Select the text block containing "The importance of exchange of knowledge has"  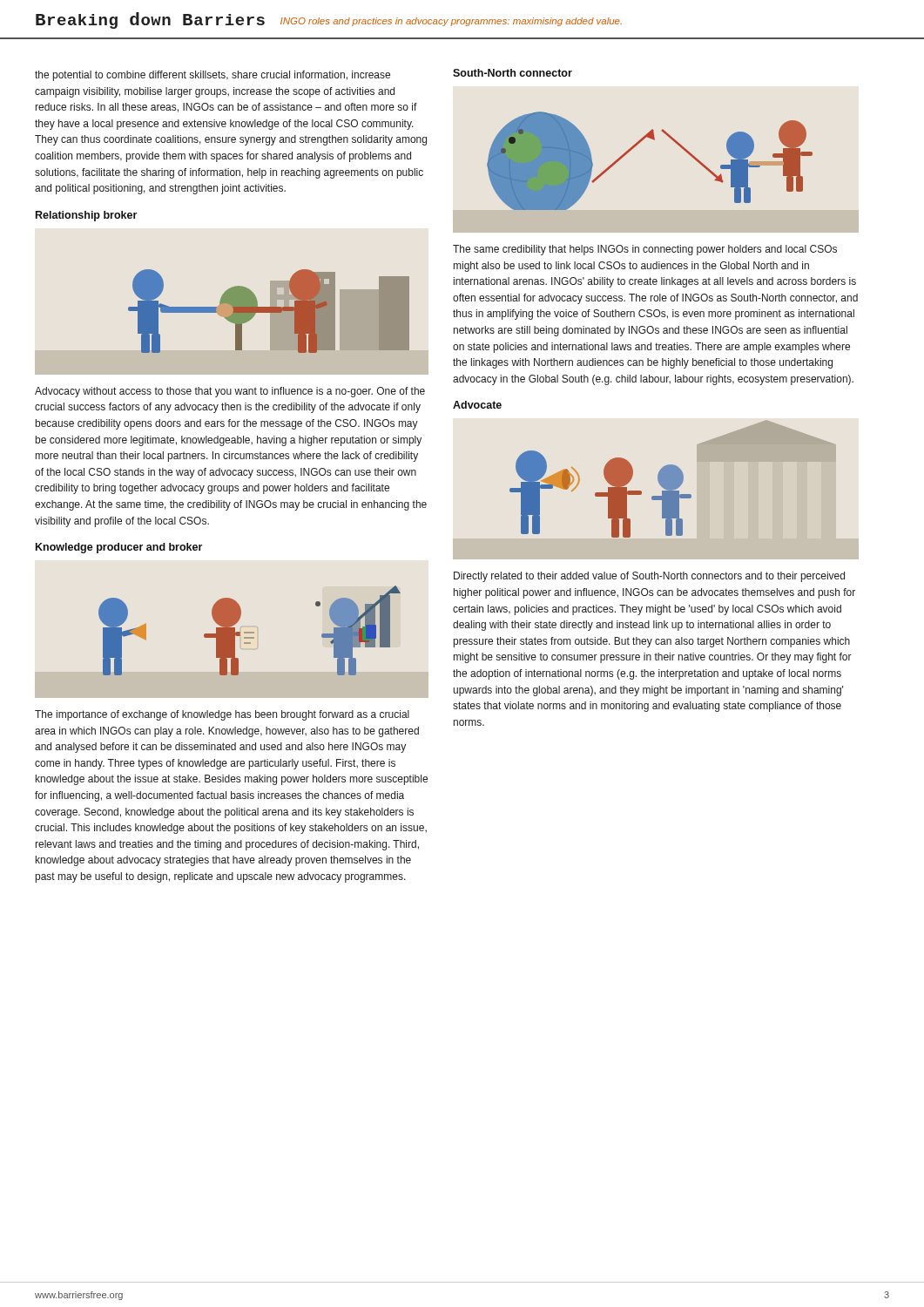tap(231, 796)
